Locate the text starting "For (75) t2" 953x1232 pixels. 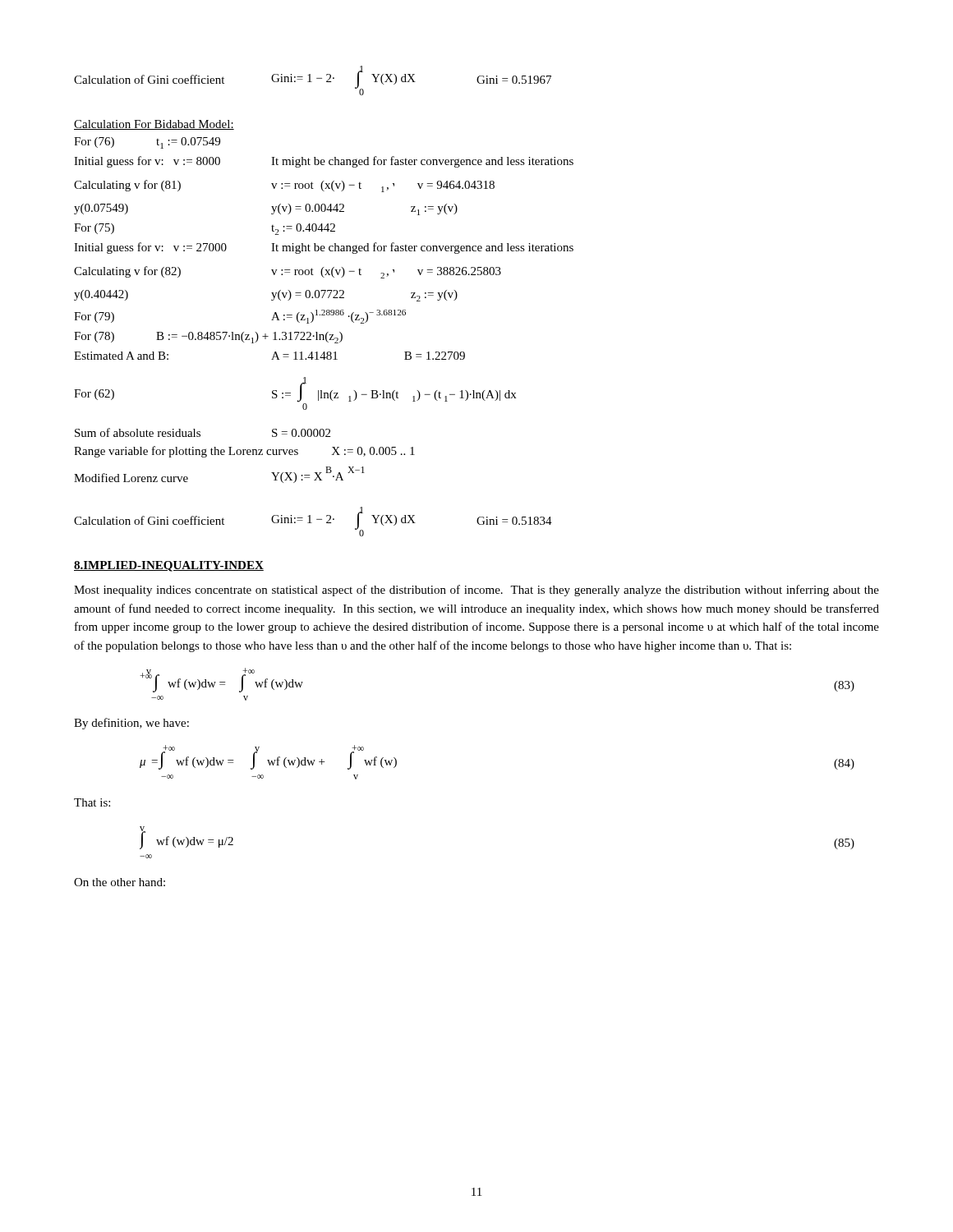point(96,229)
